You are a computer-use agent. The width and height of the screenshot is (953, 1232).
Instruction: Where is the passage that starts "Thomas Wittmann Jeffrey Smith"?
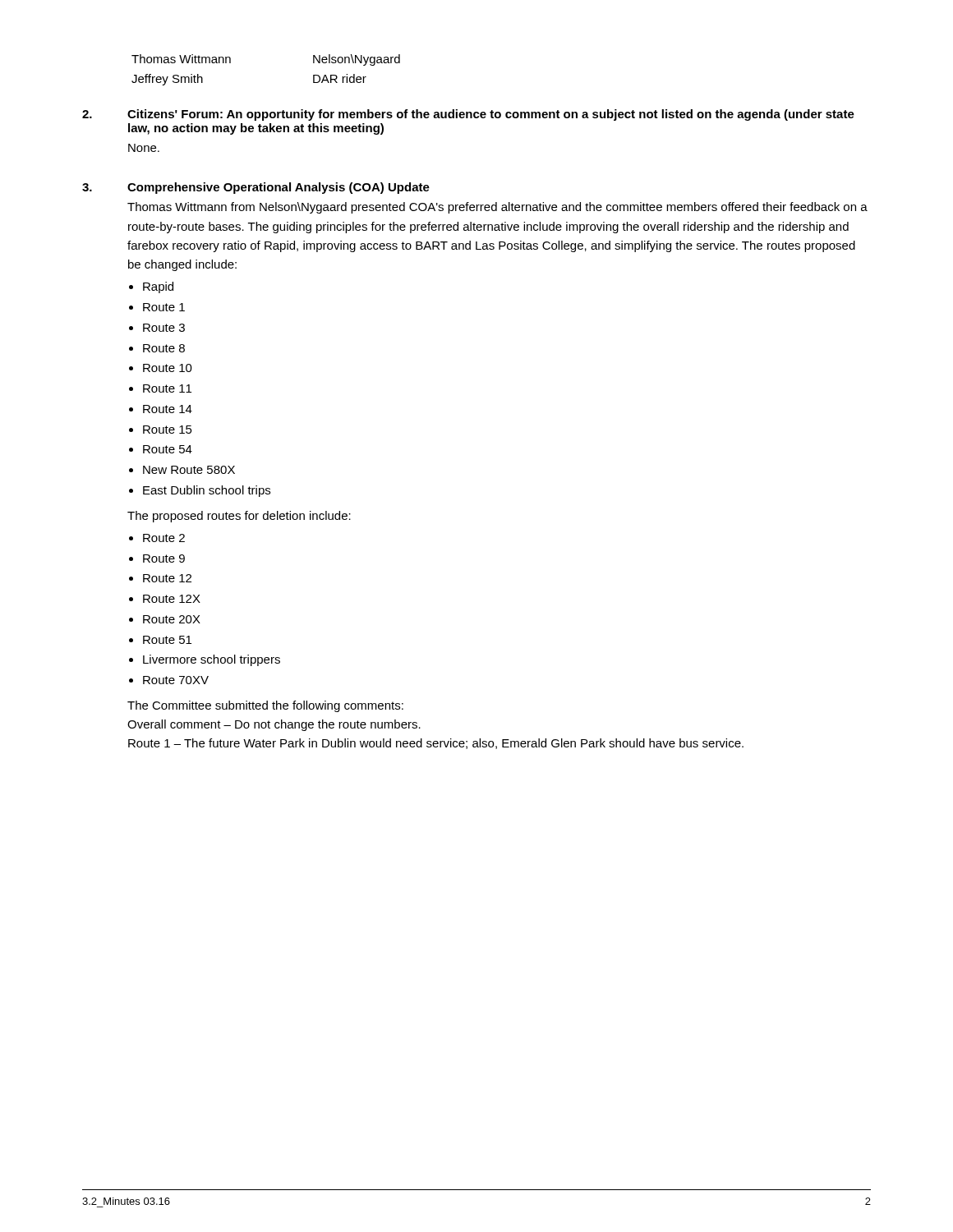312,69
